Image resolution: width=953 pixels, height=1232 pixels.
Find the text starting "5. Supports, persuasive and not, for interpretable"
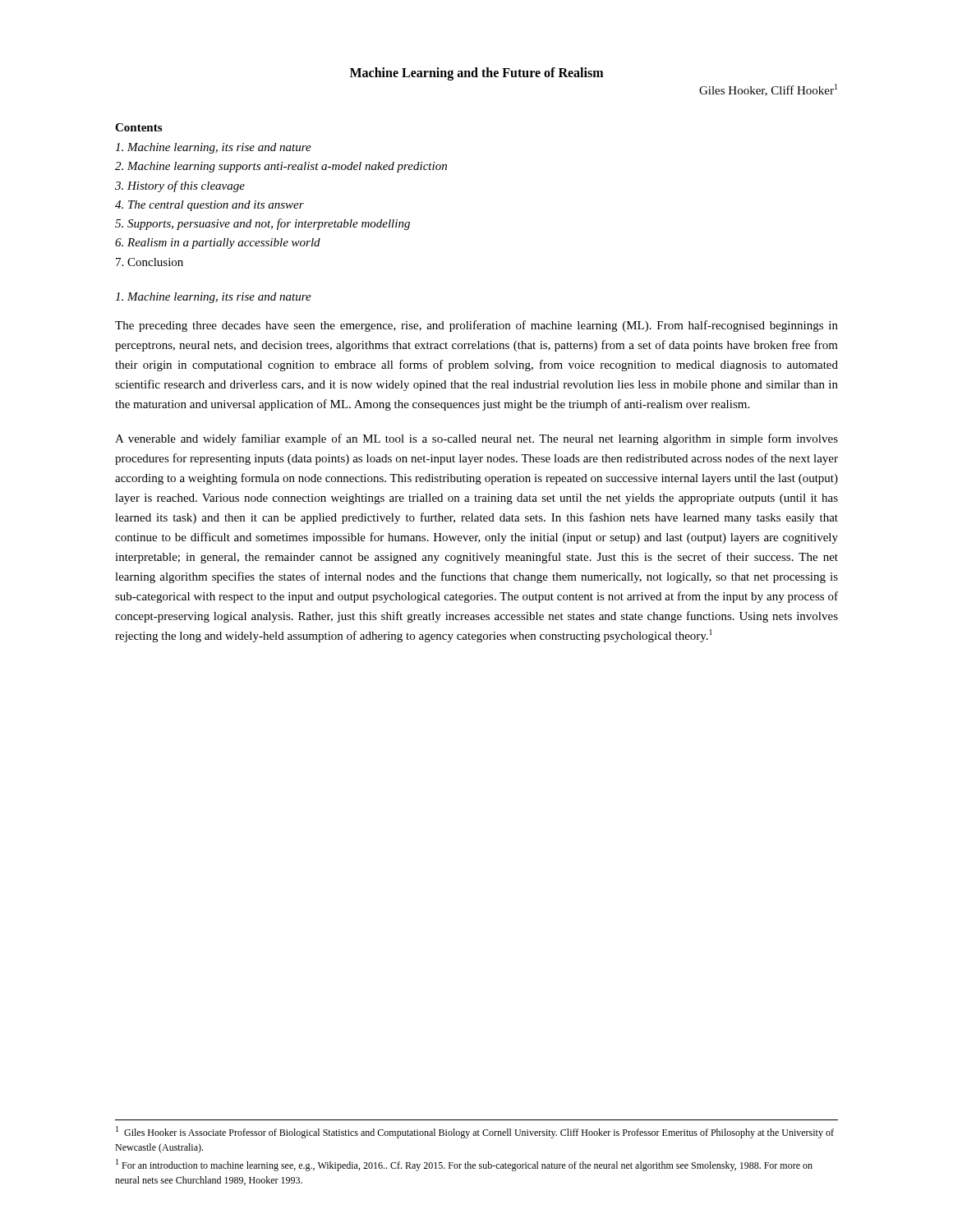(x=263, y=223)
